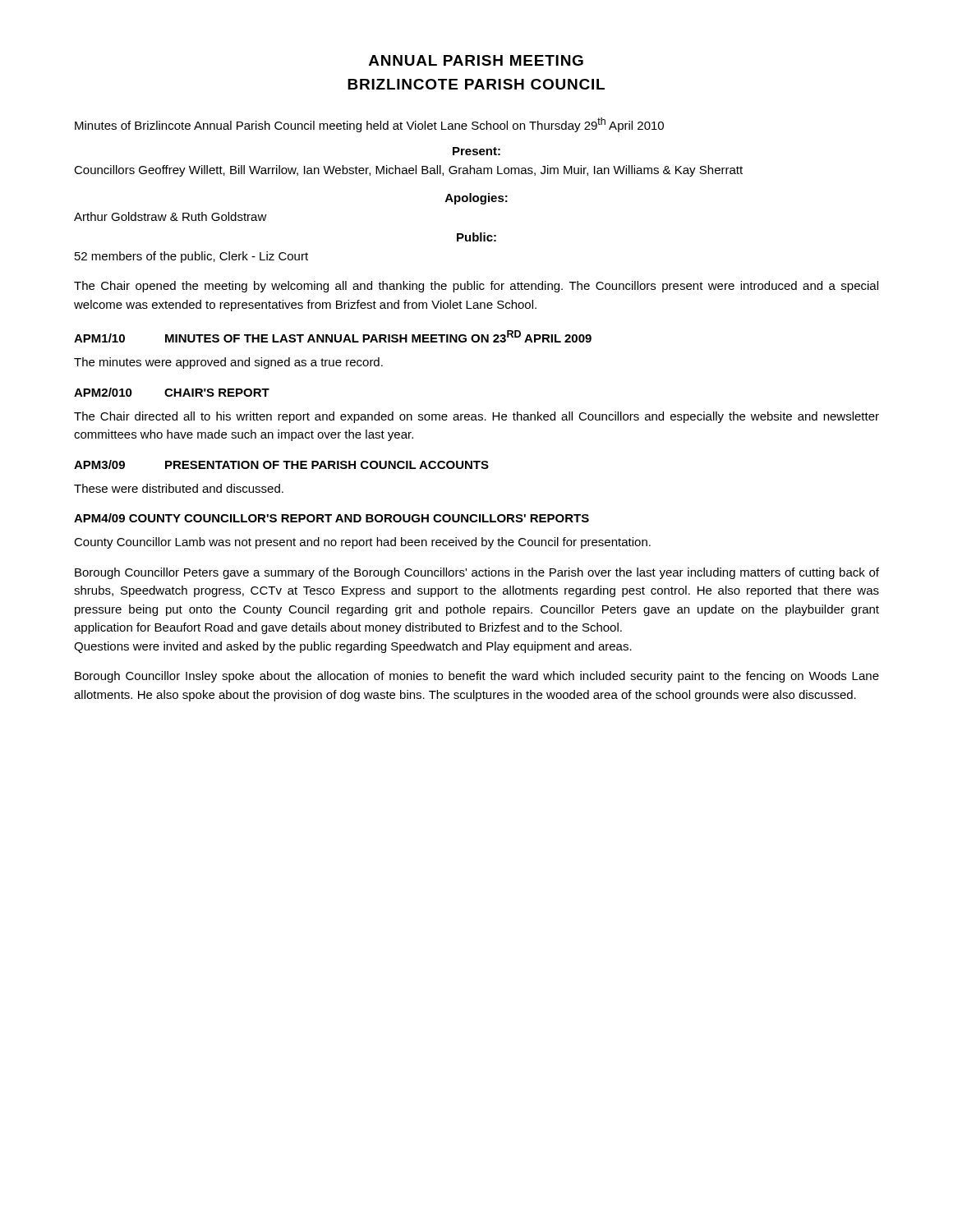The width and height of the screenshot is (953, 1232).
Task: Select the text block that reads "Borough Councillor Peters gave"
Action: [476, 609]
